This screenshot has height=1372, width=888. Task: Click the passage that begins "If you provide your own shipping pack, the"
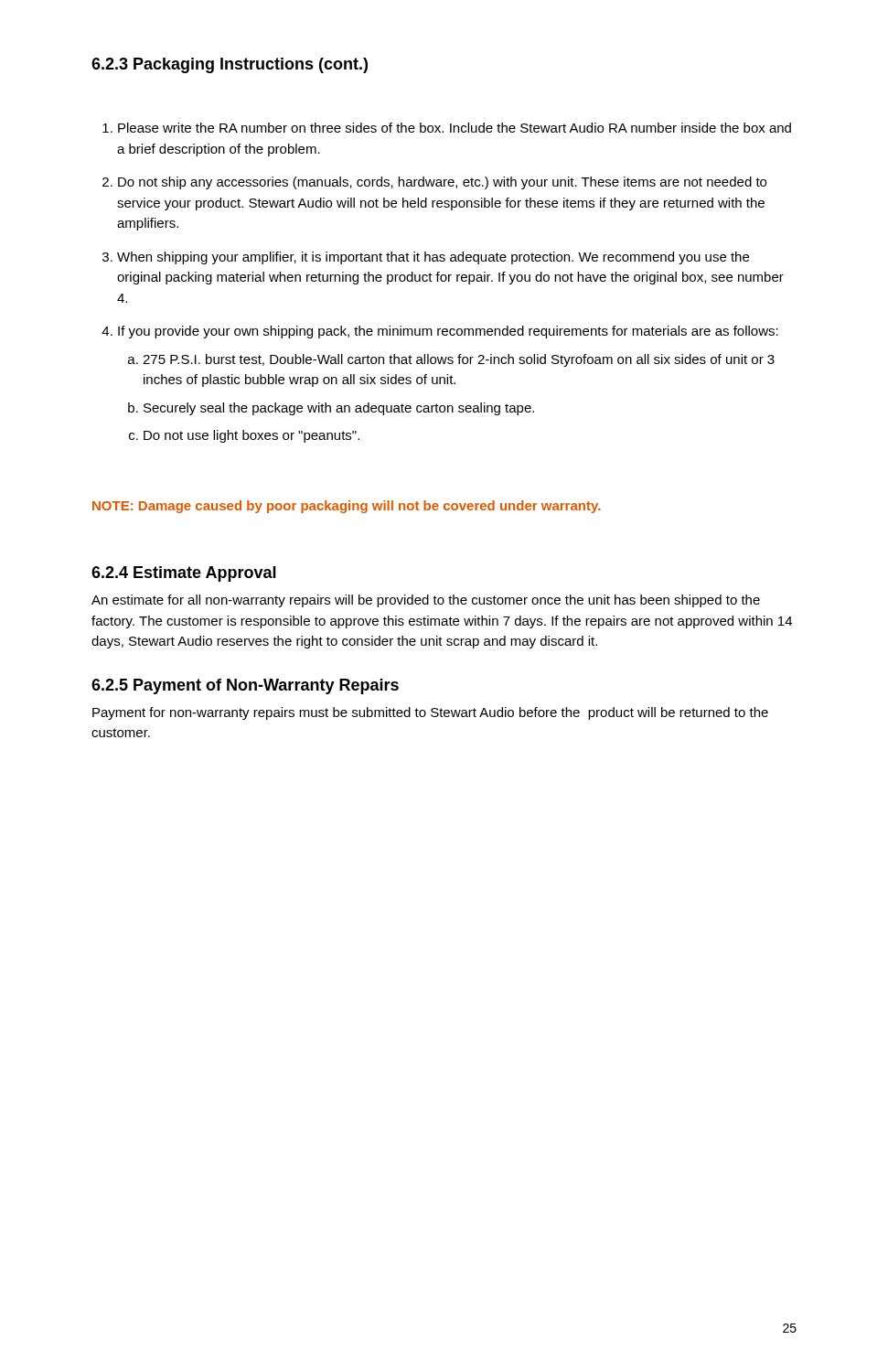457,384
